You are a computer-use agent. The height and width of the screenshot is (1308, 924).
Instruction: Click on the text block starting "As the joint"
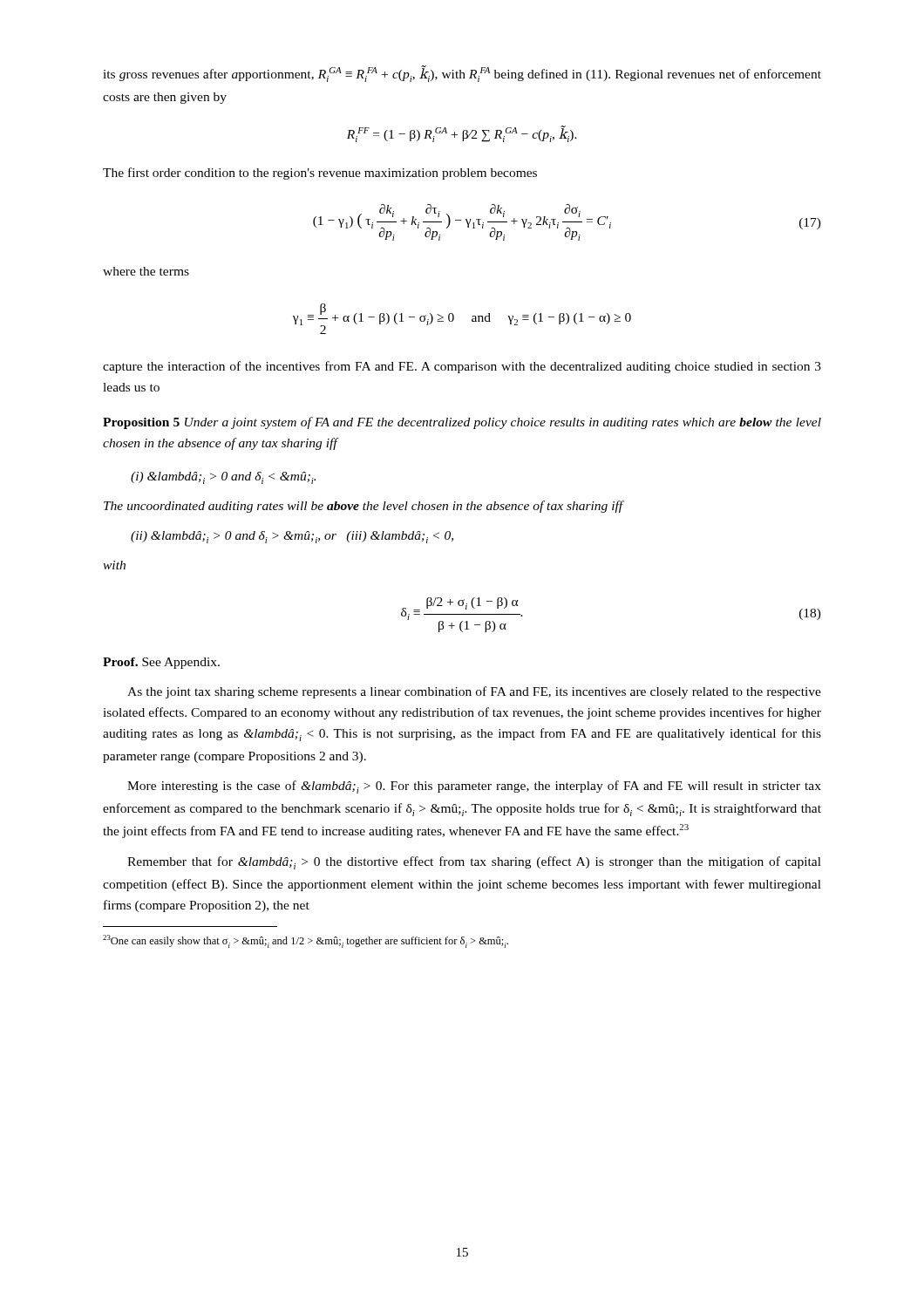point(462,723)
